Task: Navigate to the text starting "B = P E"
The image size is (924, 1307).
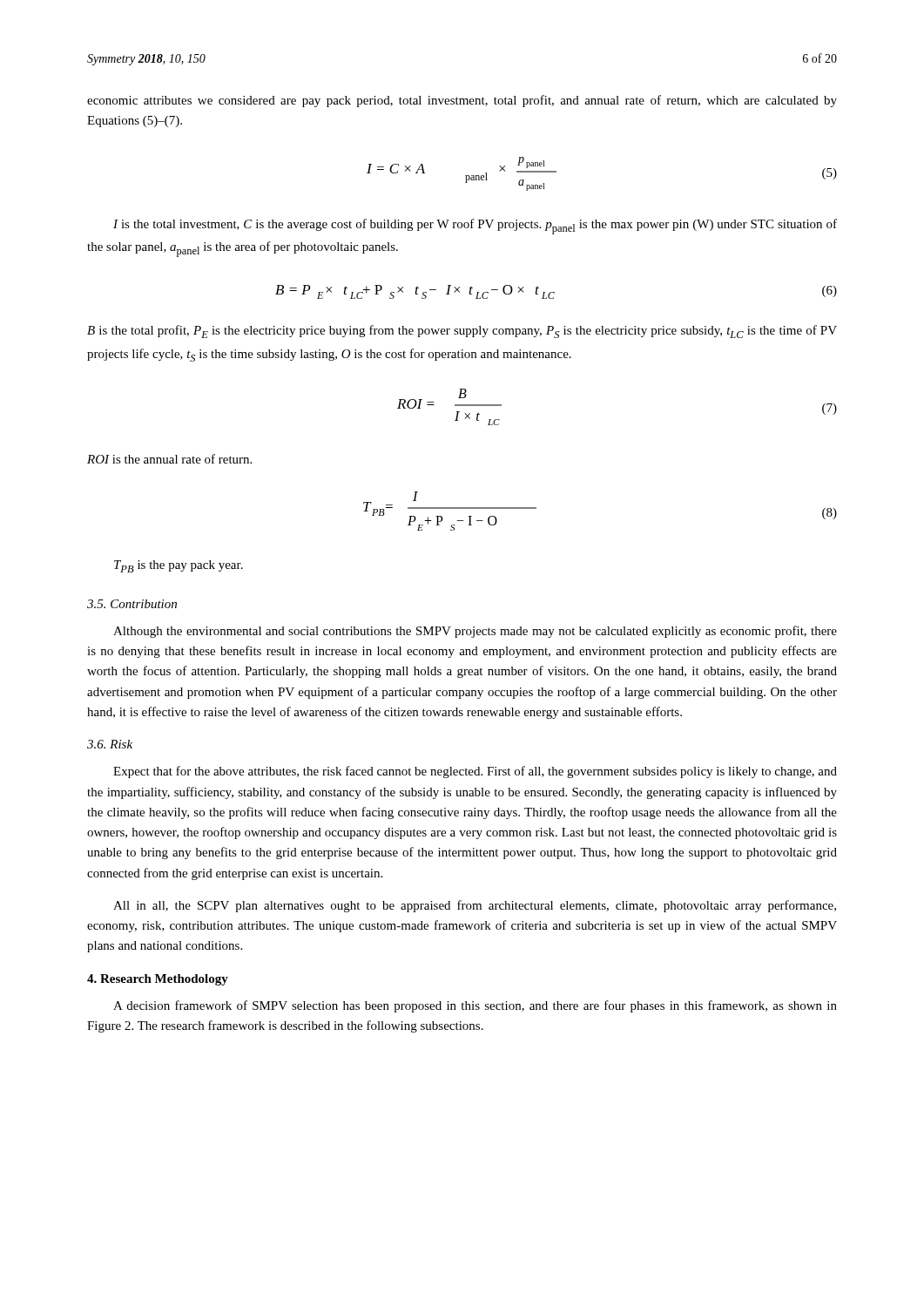Action: click(x=462, y=290)
